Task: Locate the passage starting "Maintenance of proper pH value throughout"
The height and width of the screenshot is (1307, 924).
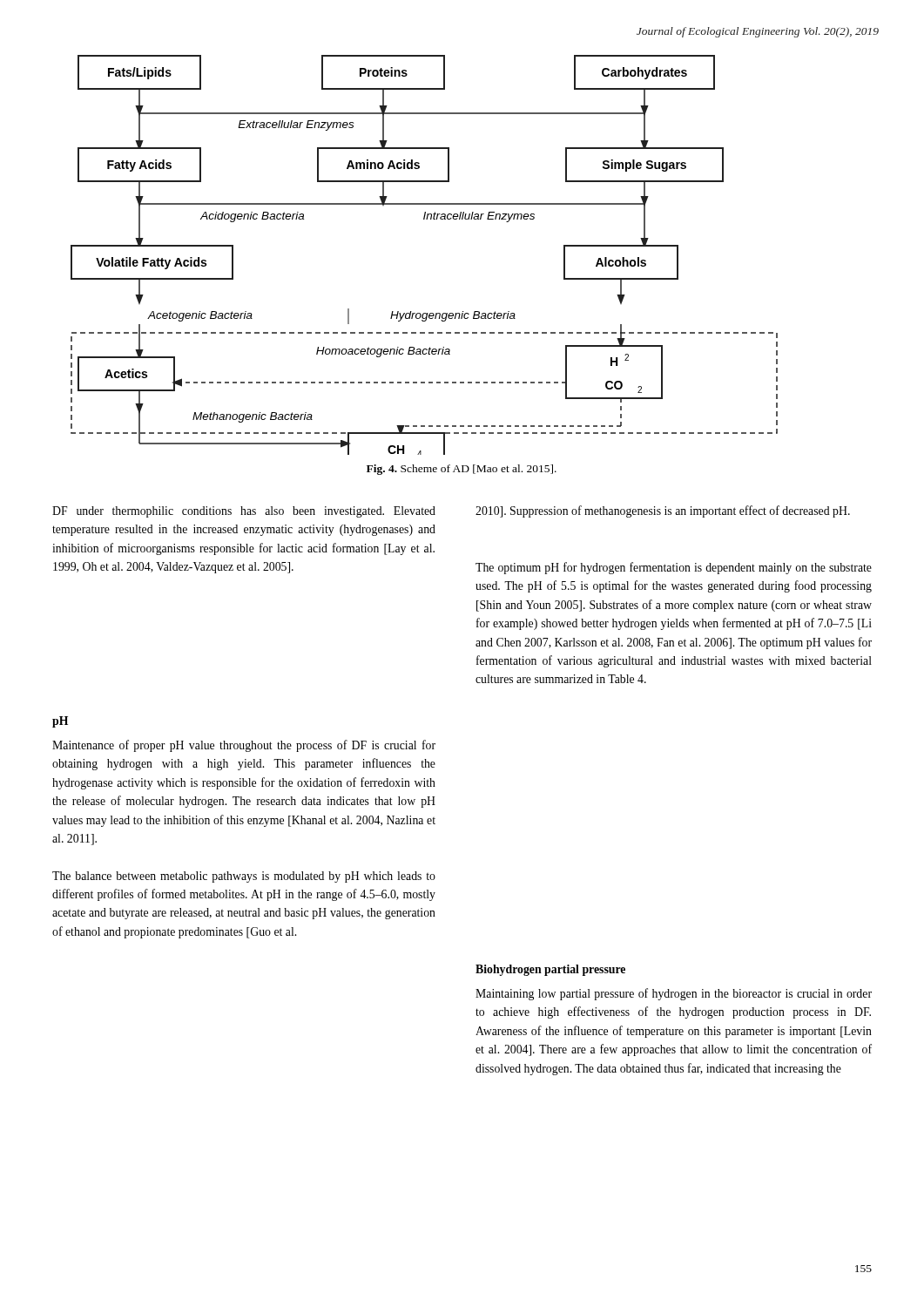Action: click(244, 746)
